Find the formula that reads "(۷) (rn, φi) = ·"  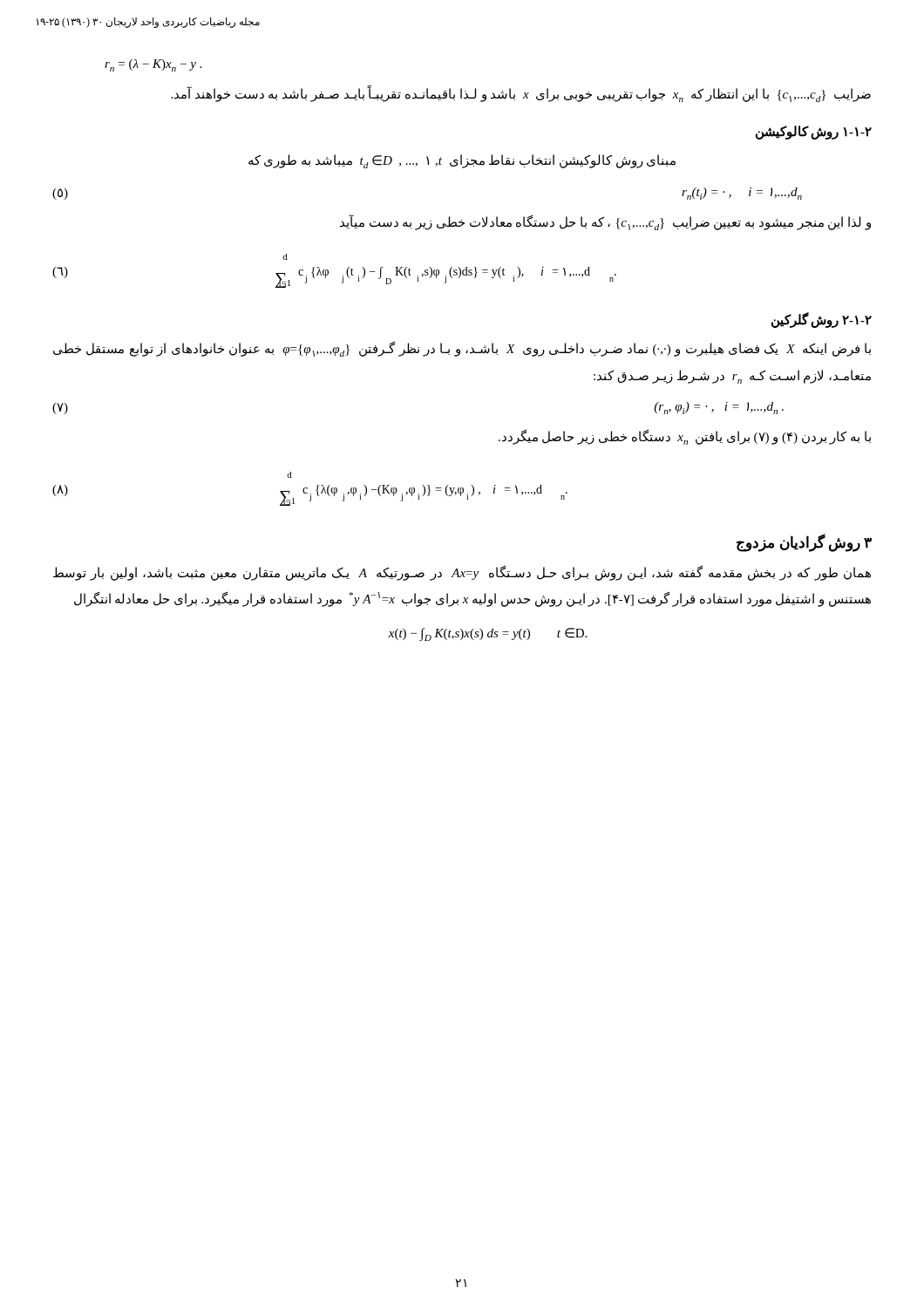tap(60, 408)
